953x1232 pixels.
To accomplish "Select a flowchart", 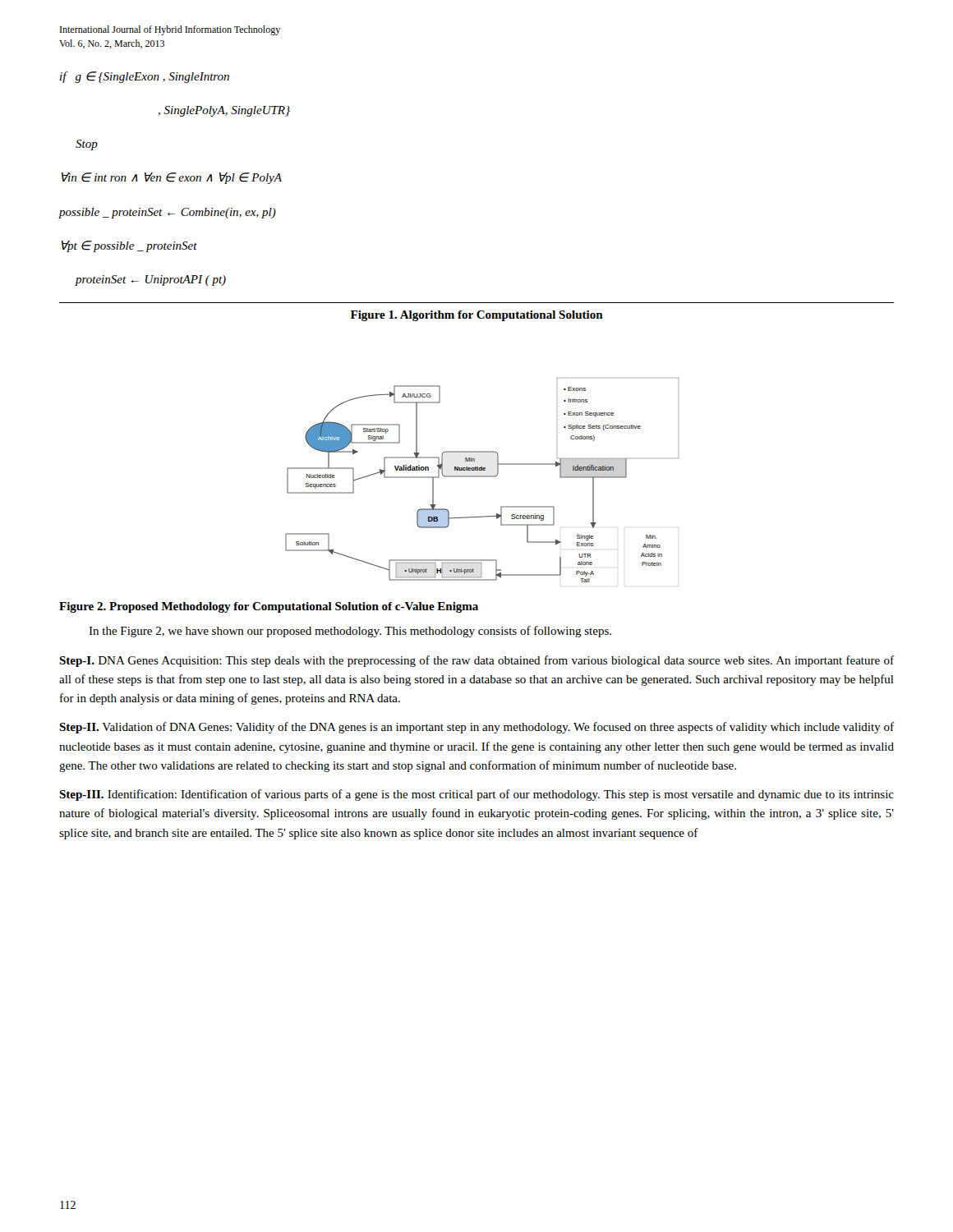I will point(476,462).
